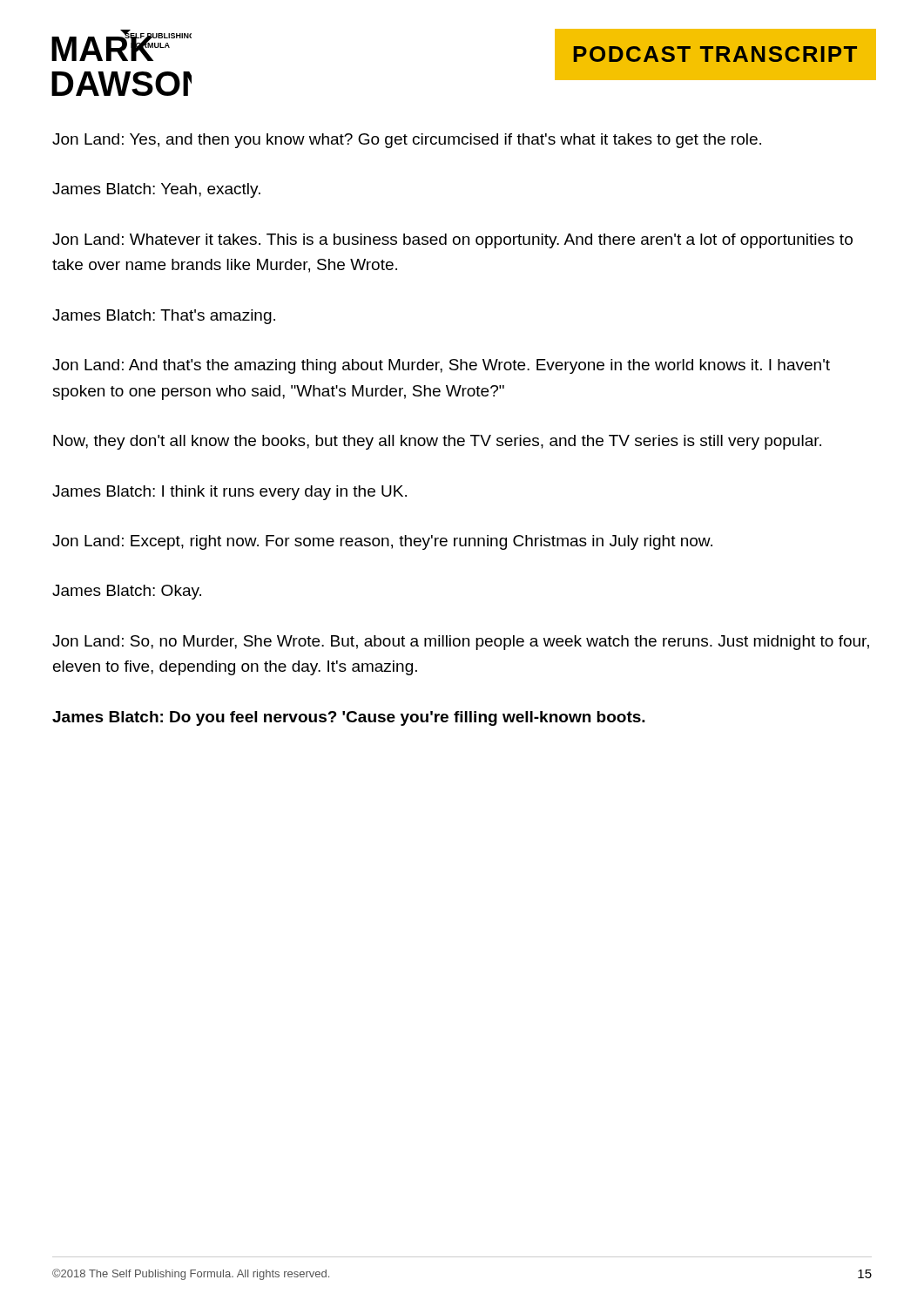Navigate to the text block starting "Jon Land: Except, right"
924x1307 pixels.
point(383,541)
